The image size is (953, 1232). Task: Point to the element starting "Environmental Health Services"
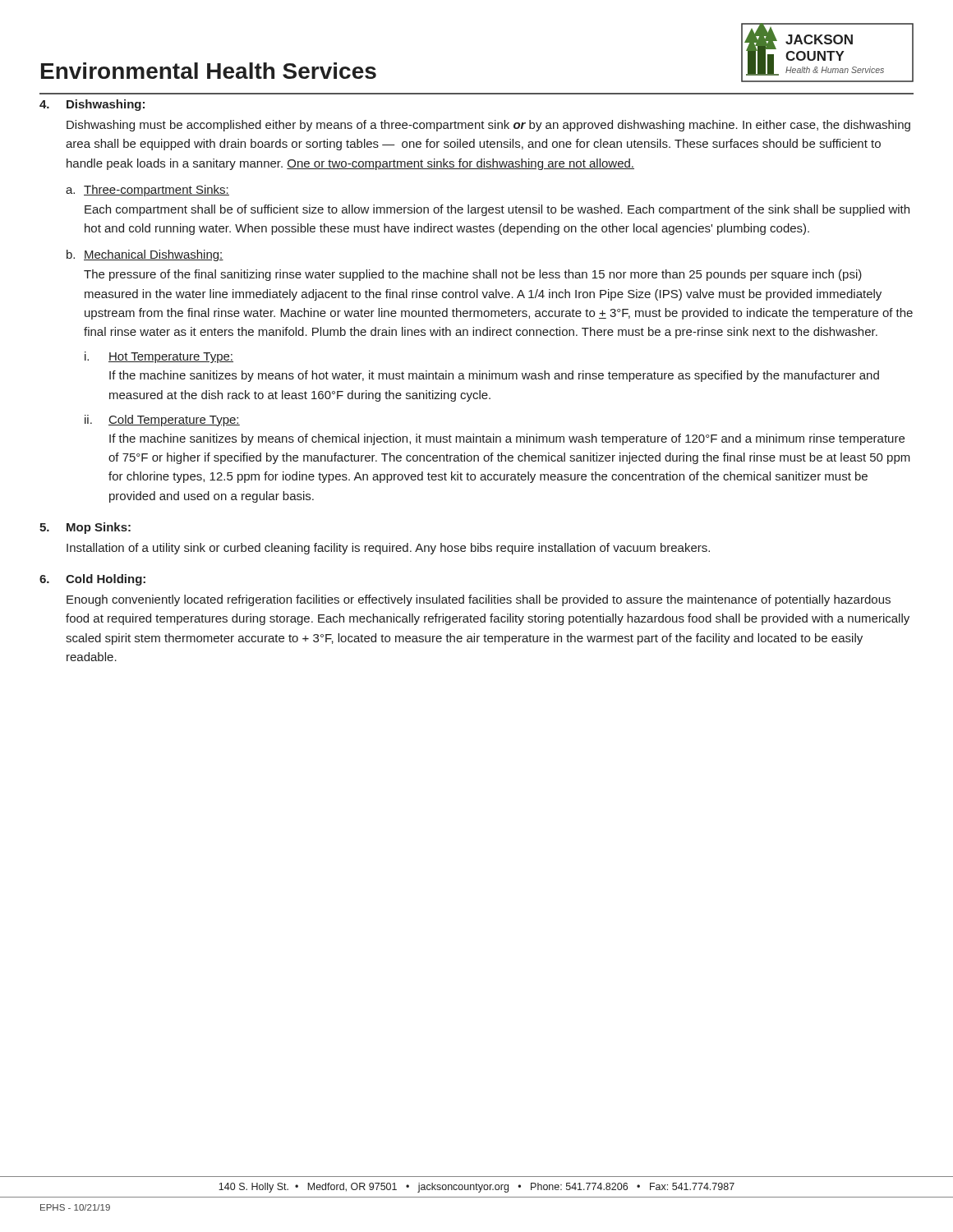208,72
